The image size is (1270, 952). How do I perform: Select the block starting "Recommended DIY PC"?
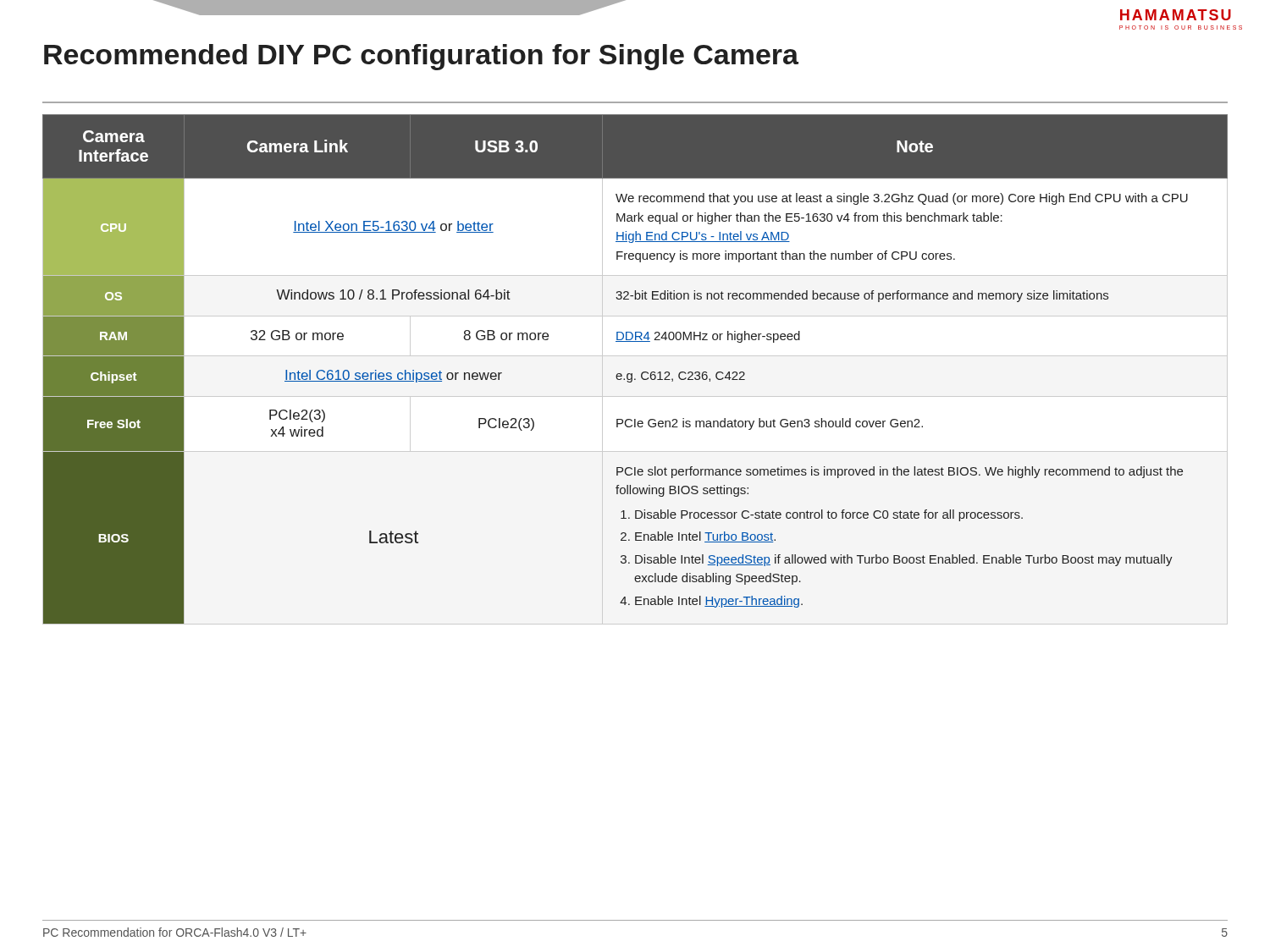coord(572,55)
